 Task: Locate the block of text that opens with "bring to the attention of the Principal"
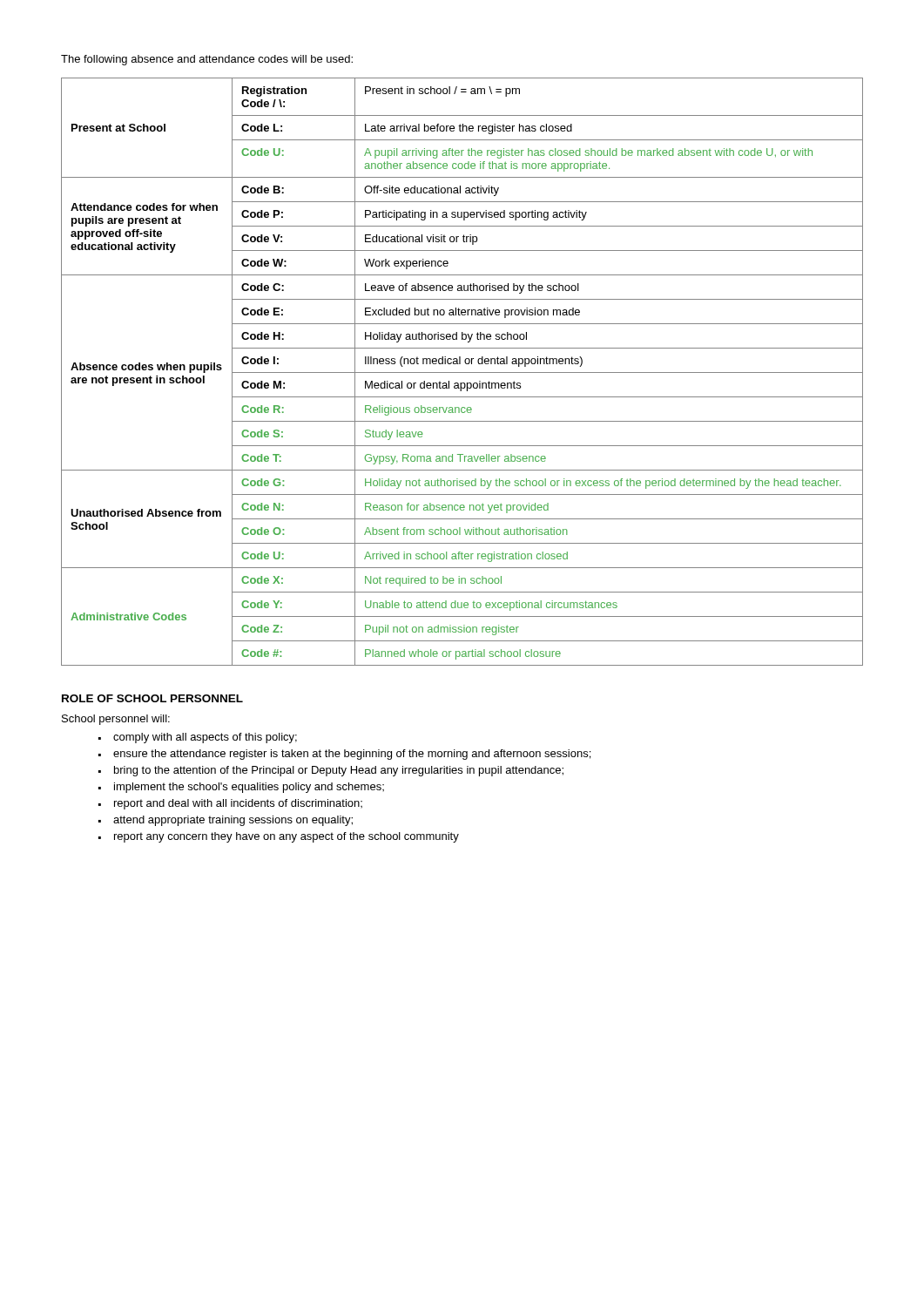click(339, 770)
